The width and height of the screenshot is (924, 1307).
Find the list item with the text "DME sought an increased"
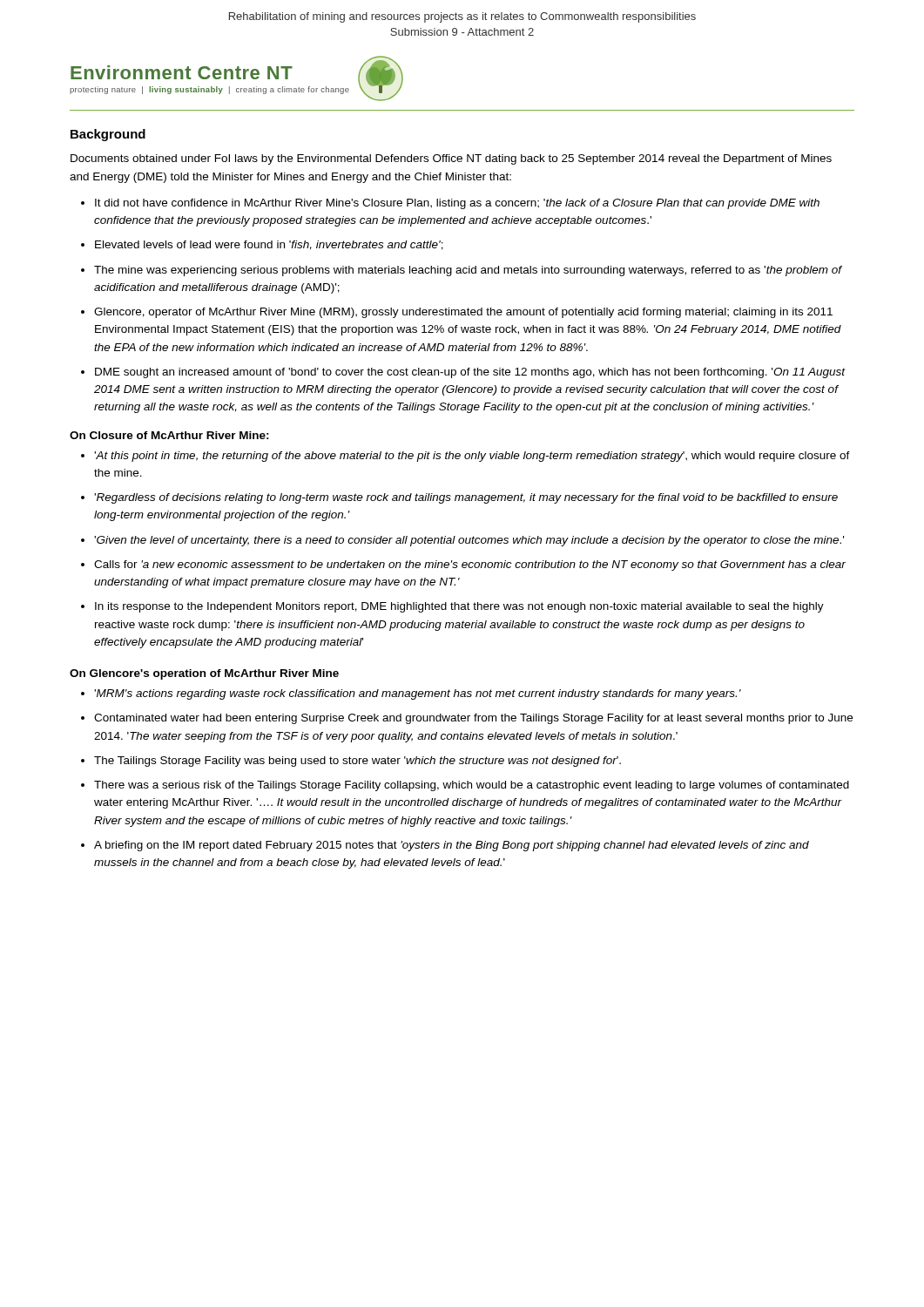click(x=462, y=390)
